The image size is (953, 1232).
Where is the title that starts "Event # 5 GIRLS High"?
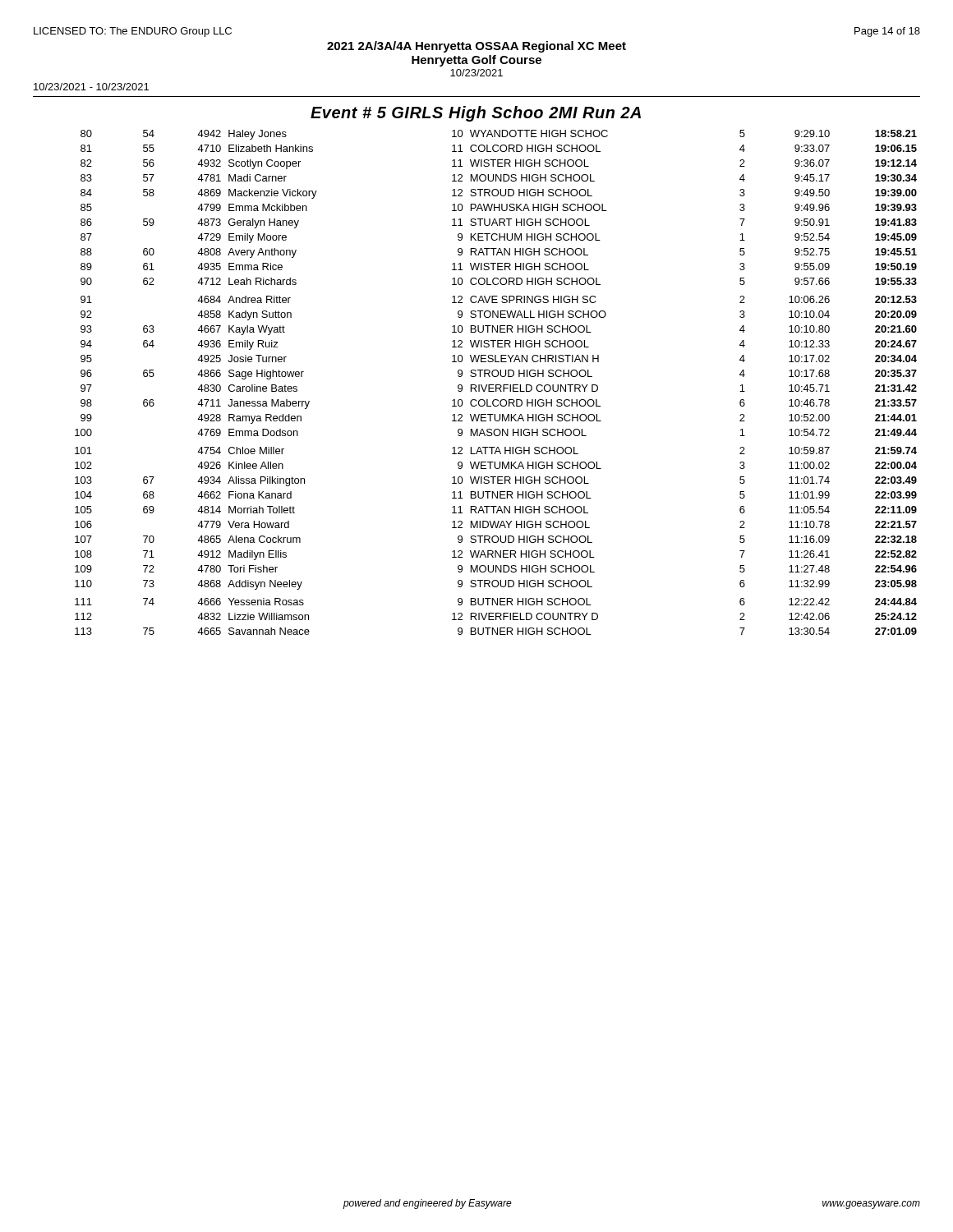pyautogui.click(x=476, y=113)
